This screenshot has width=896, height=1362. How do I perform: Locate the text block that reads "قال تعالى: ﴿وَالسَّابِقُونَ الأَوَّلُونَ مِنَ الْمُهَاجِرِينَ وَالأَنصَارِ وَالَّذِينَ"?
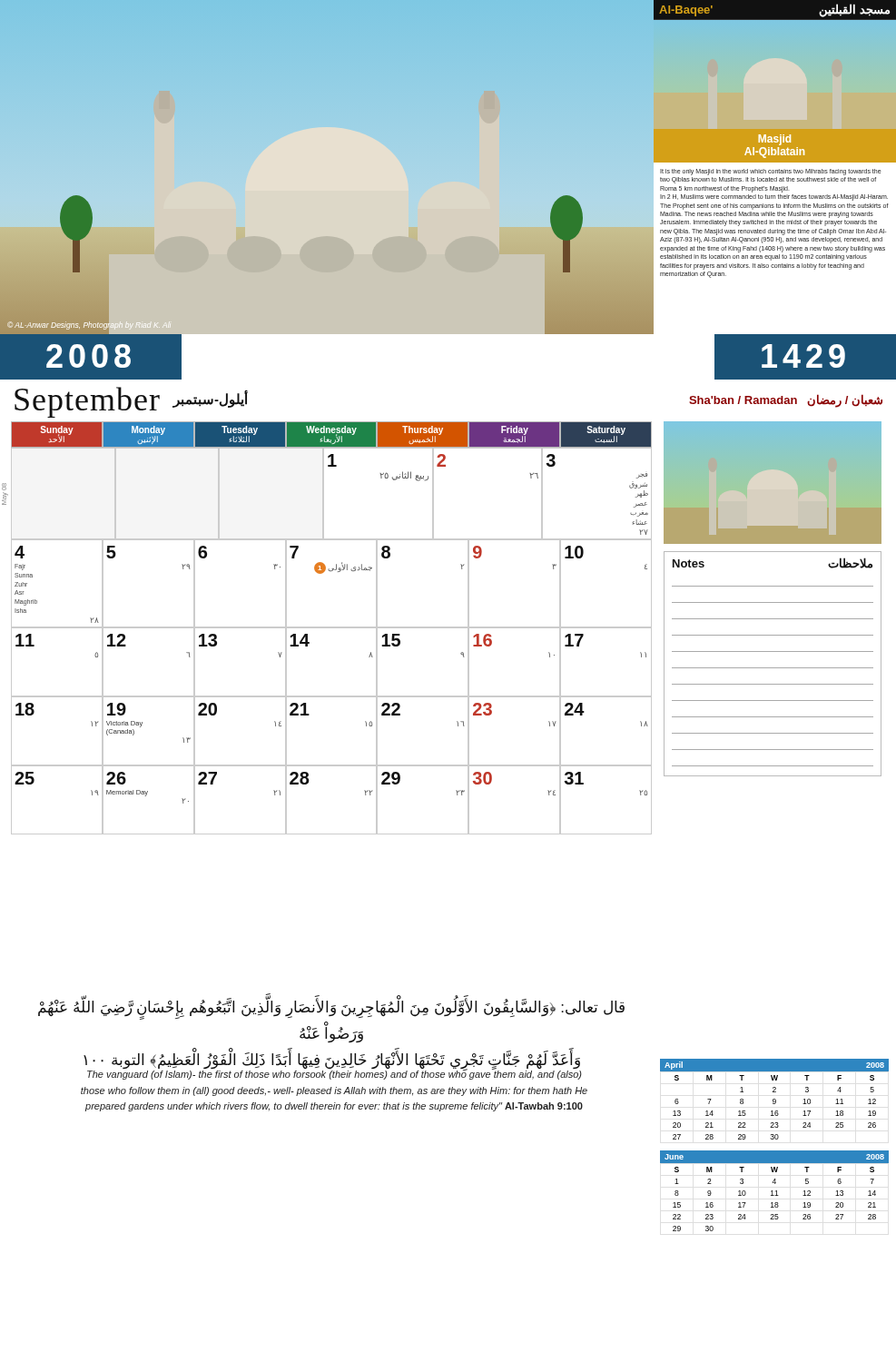tap(331, 1034)
